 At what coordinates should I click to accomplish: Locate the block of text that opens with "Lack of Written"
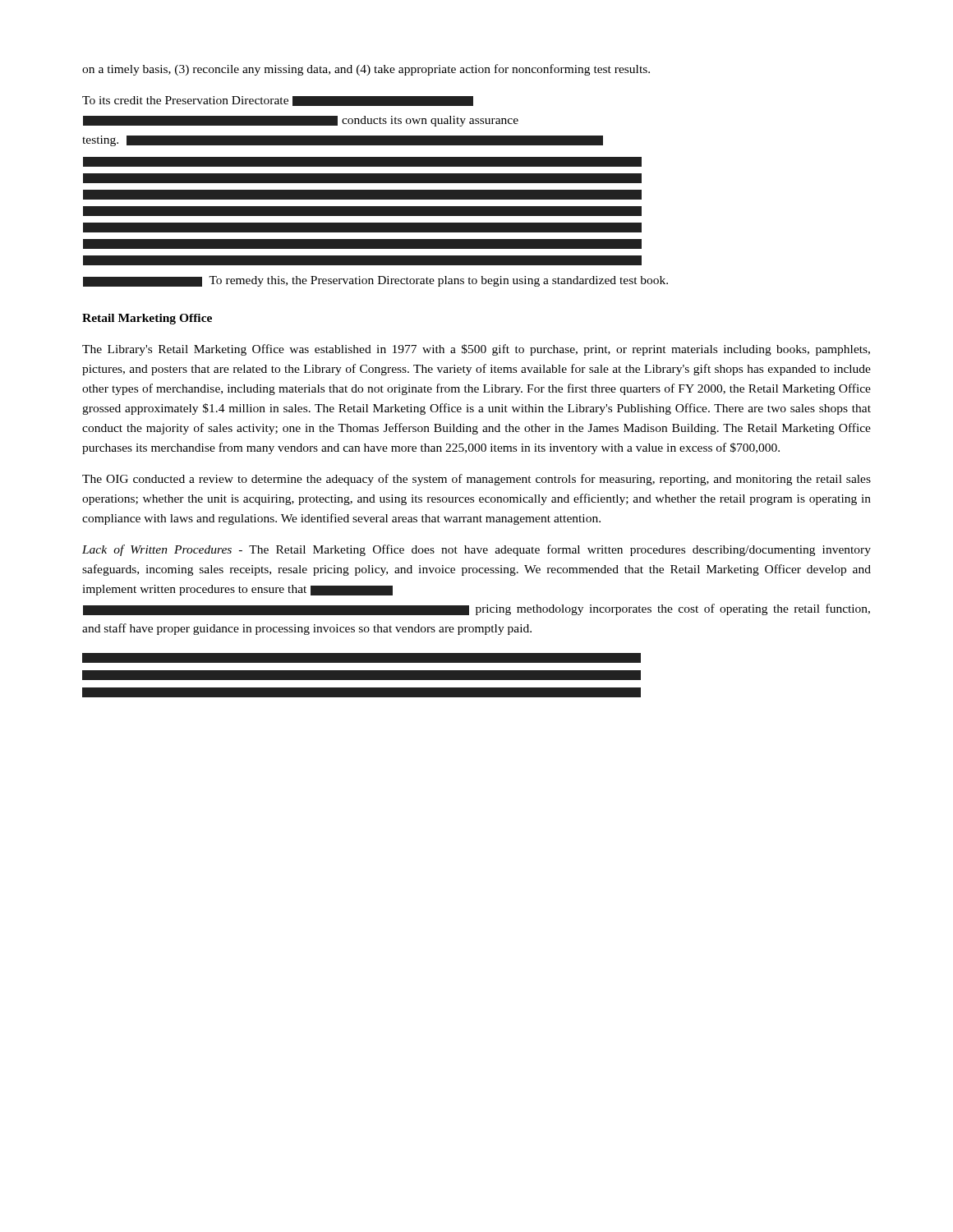click(476, 550)
